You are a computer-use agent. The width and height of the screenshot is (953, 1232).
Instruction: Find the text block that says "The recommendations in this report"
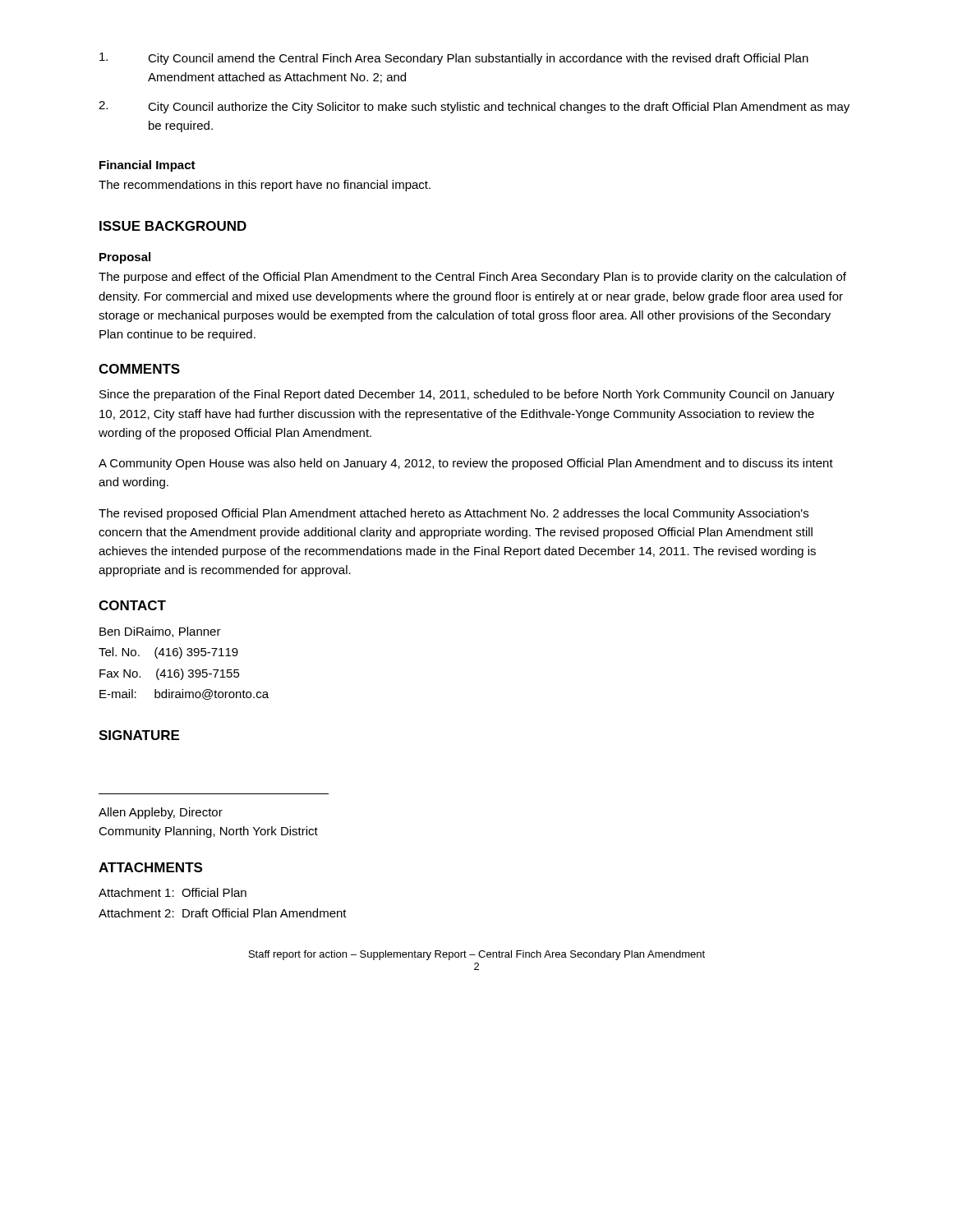(265, 184)
